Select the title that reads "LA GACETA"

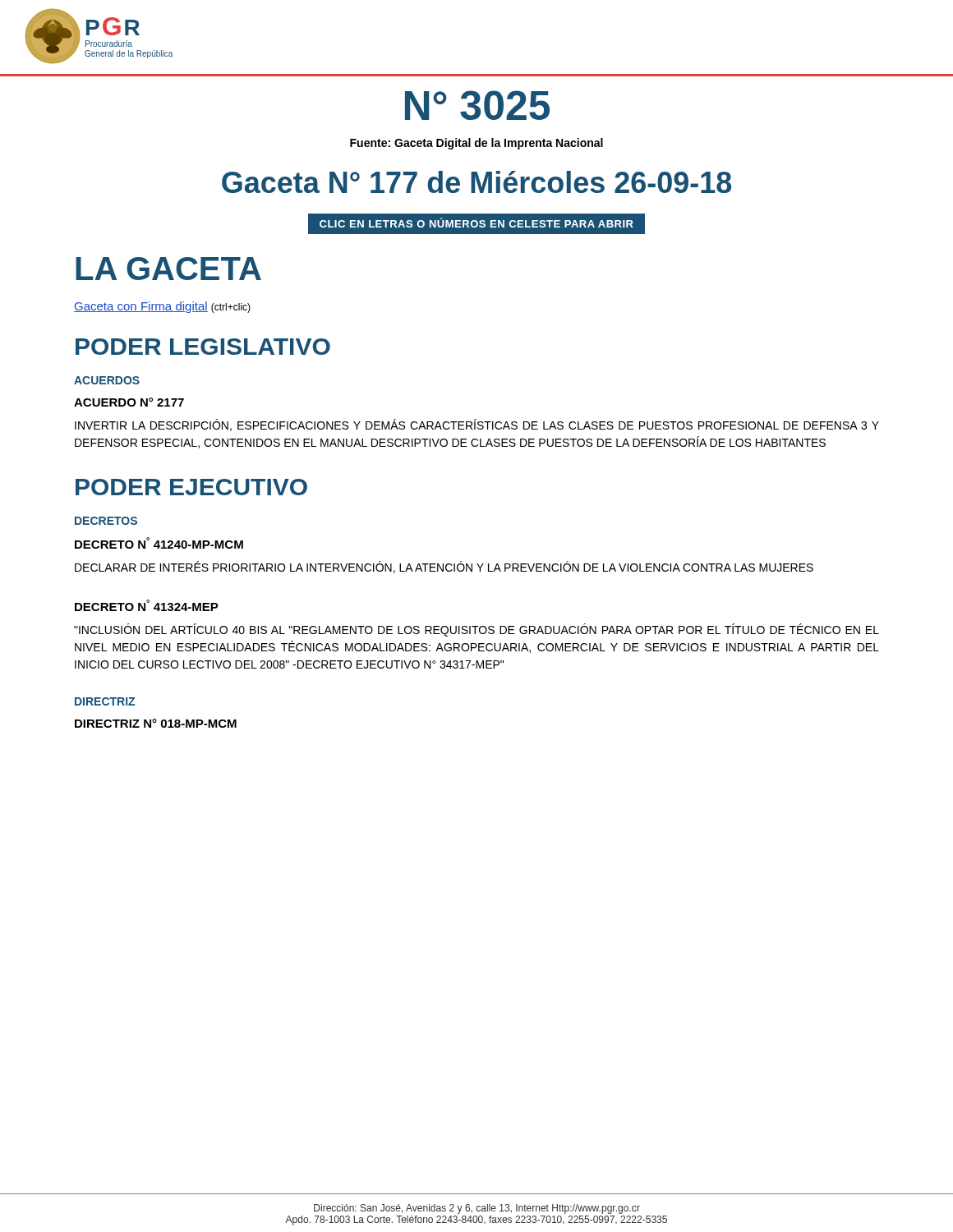pos(168,269)
